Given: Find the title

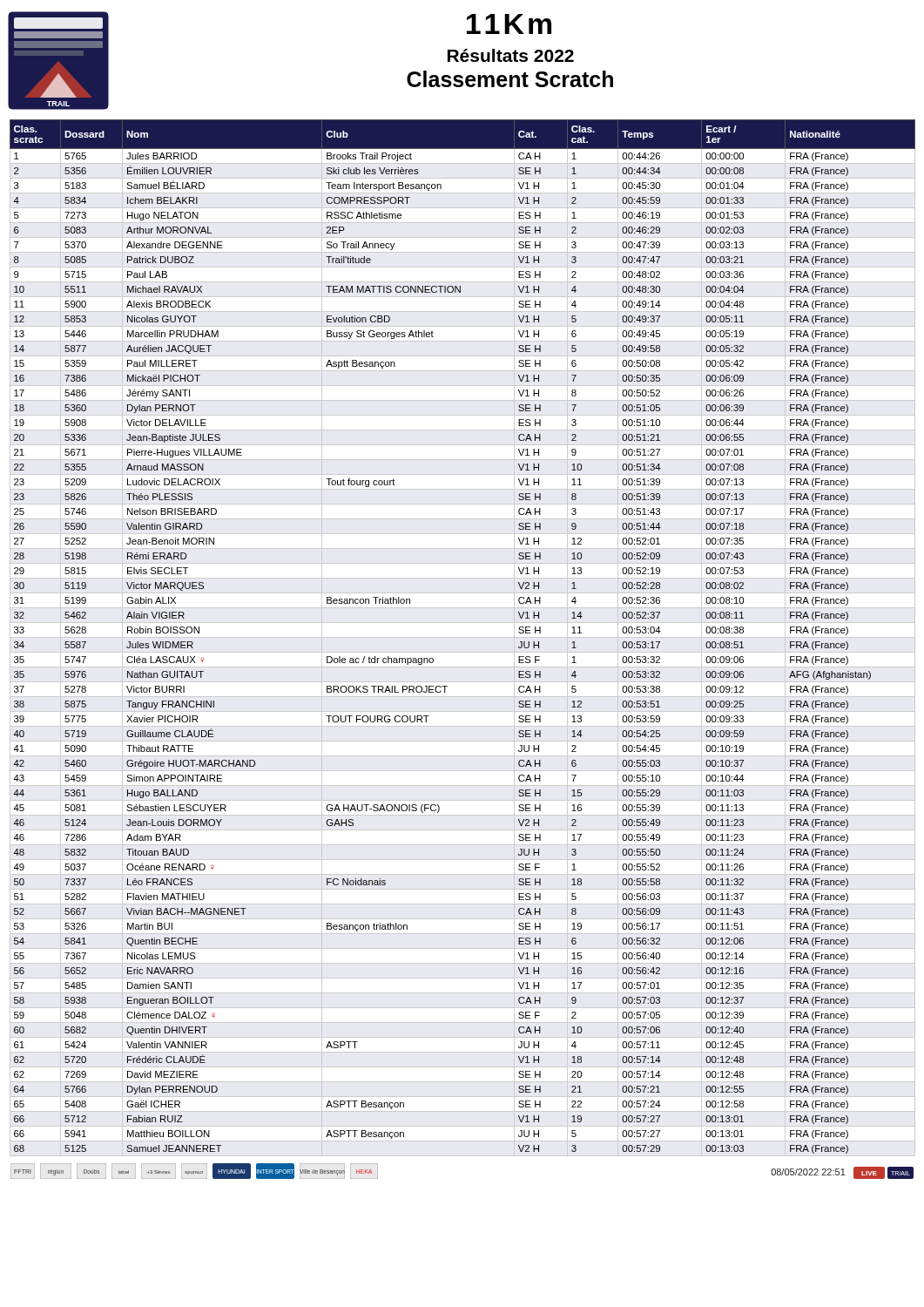Looking at the screenshot, I should tap(510, 24).
